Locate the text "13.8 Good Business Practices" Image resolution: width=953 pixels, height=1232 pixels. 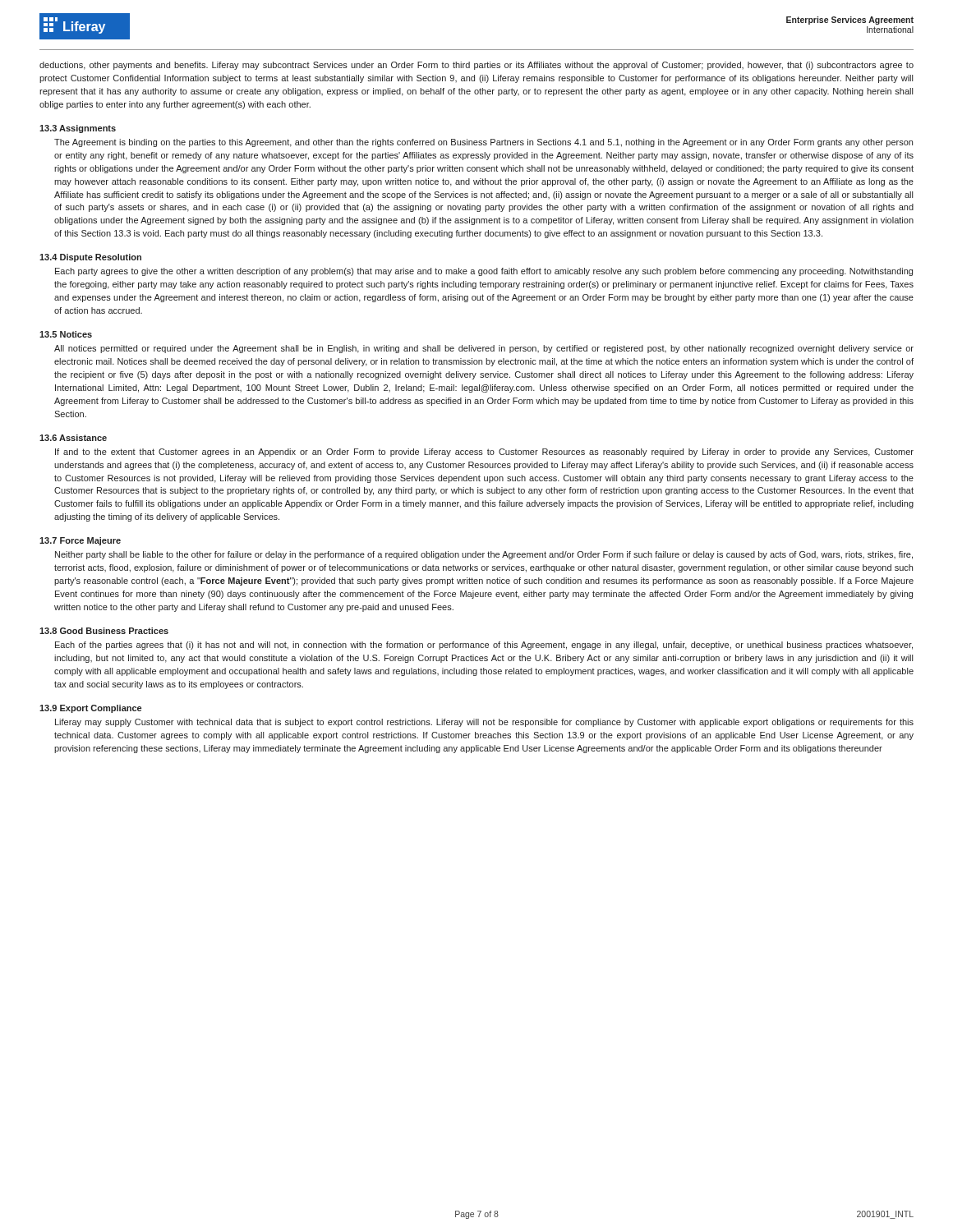104,631
